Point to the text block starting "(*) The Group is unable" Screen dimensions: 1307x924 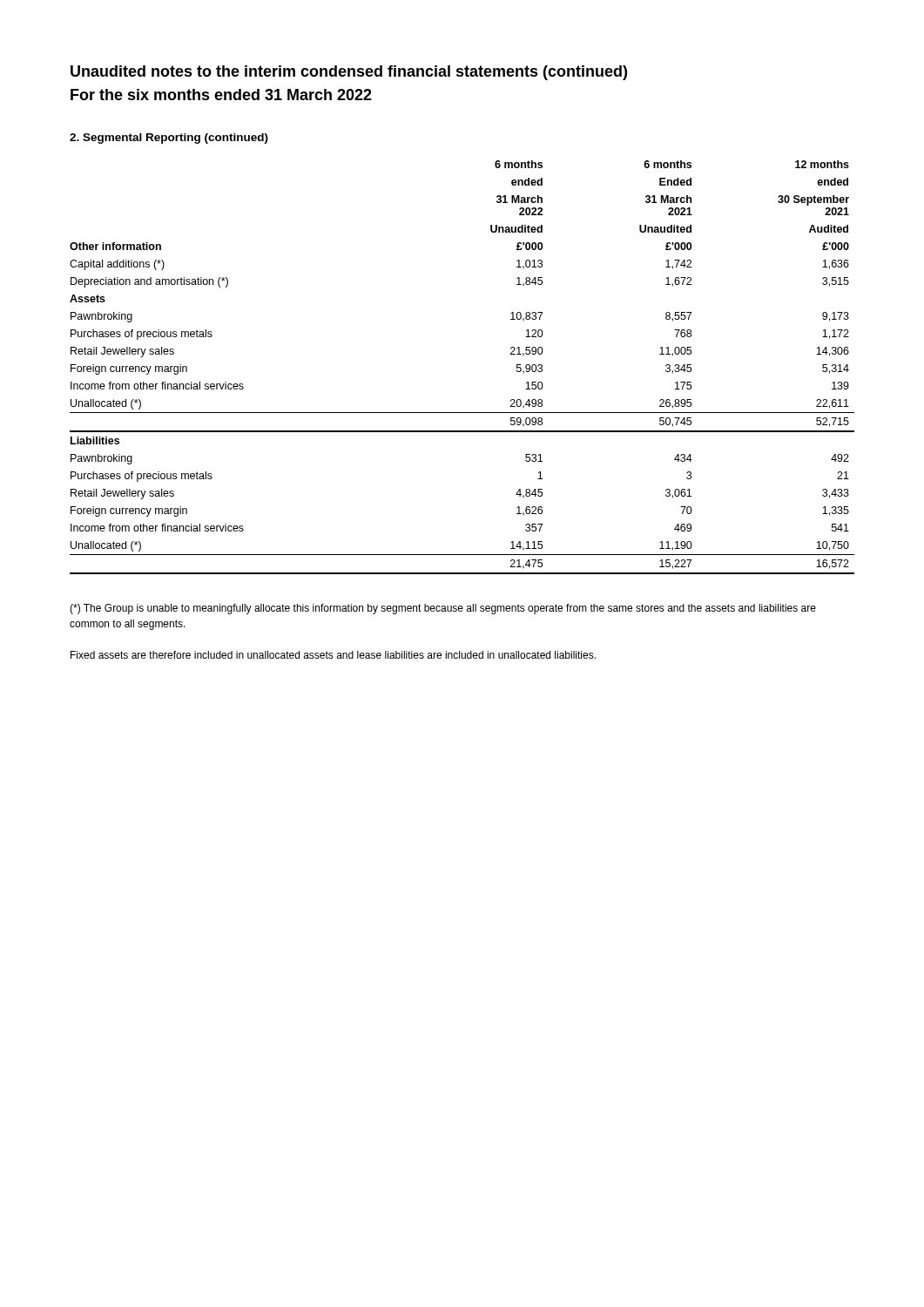pos(443,616)
